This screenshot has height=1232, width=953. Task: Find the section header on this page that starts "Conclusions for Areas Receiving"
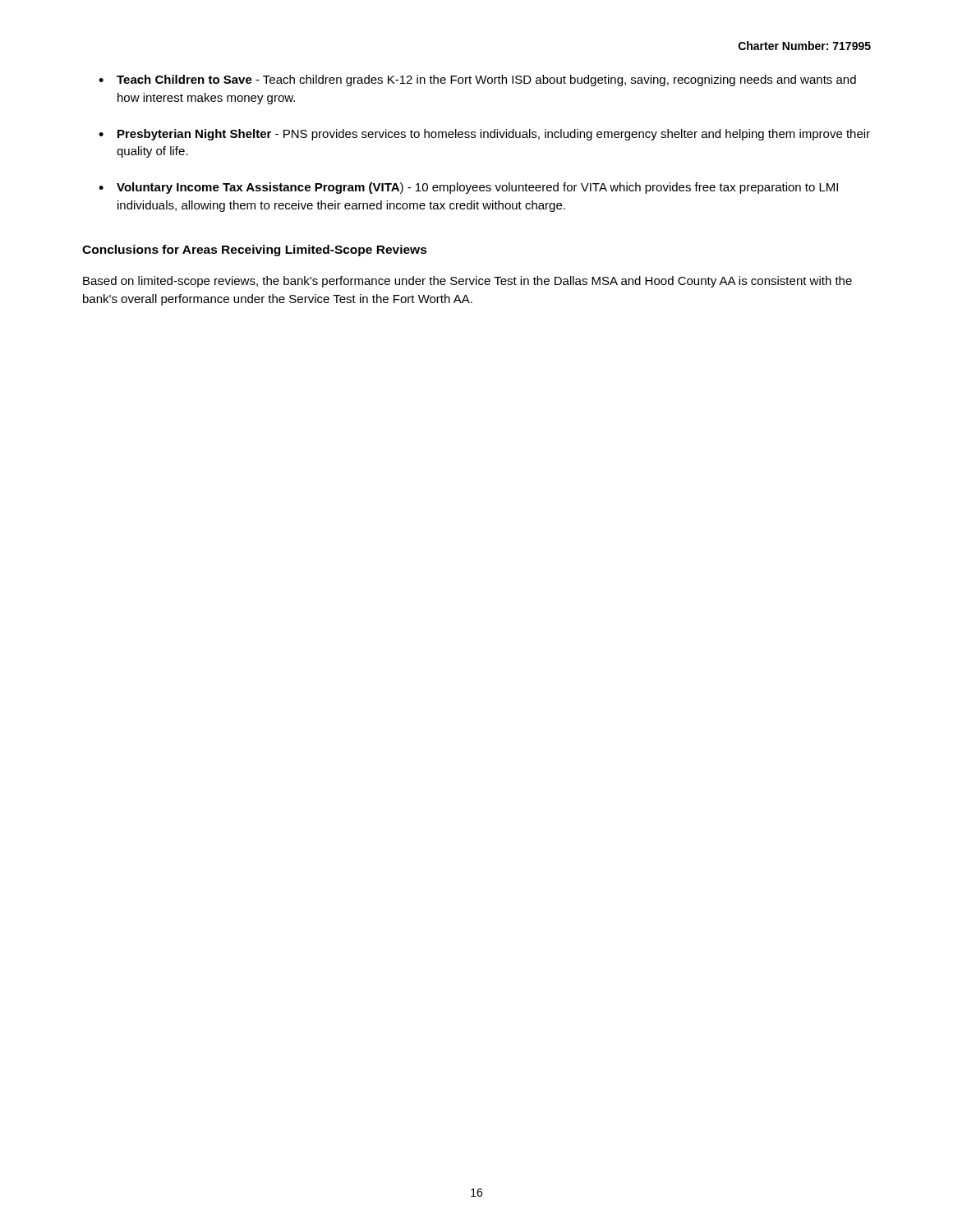(x=255, y=249)
